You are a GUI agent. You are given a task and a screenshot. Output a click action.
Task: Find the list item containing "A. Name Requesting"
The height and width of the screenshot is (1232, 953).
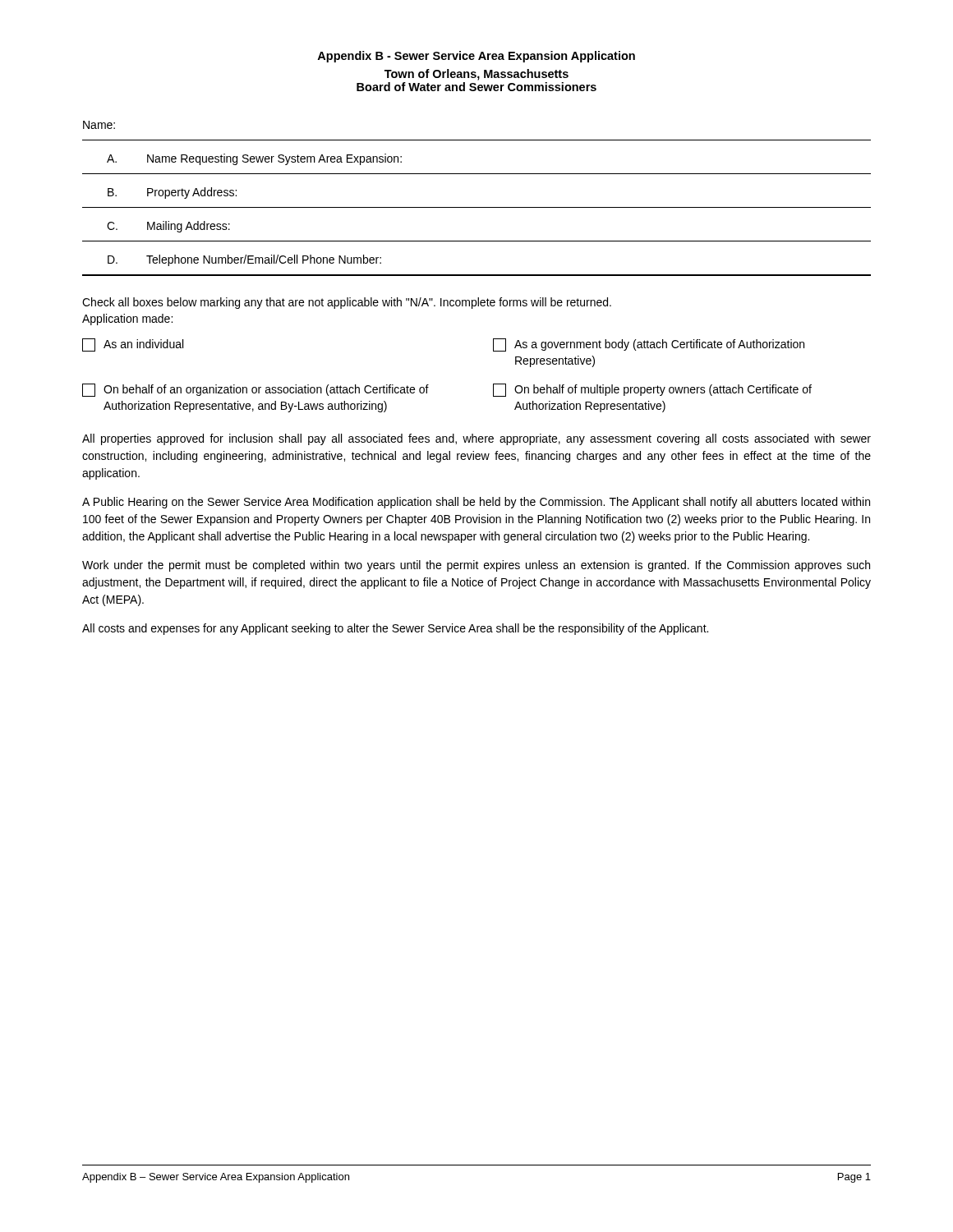254,159
